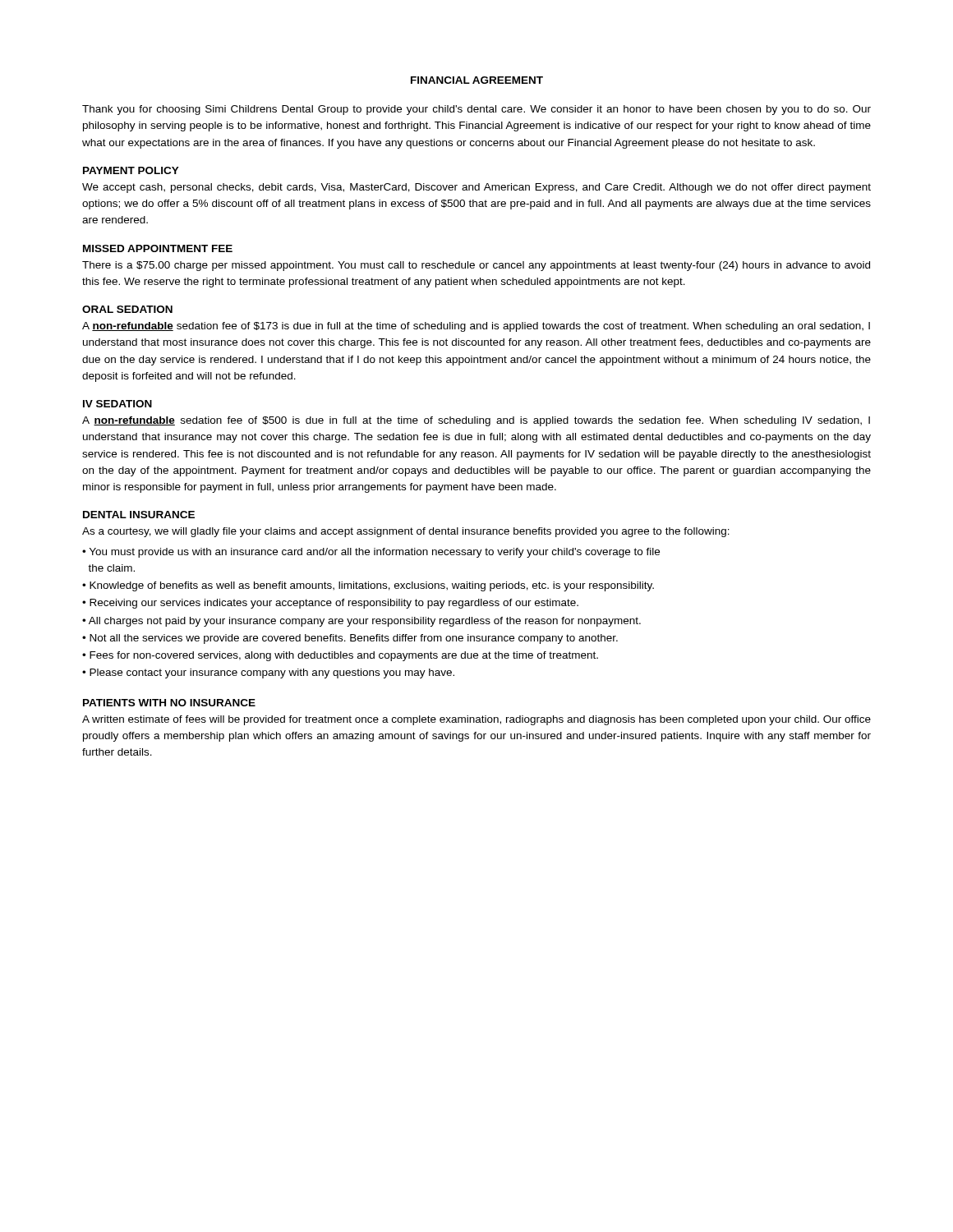
Task: Navigate to the element starting "PAYMENT POLICY"
Action: 131,170
